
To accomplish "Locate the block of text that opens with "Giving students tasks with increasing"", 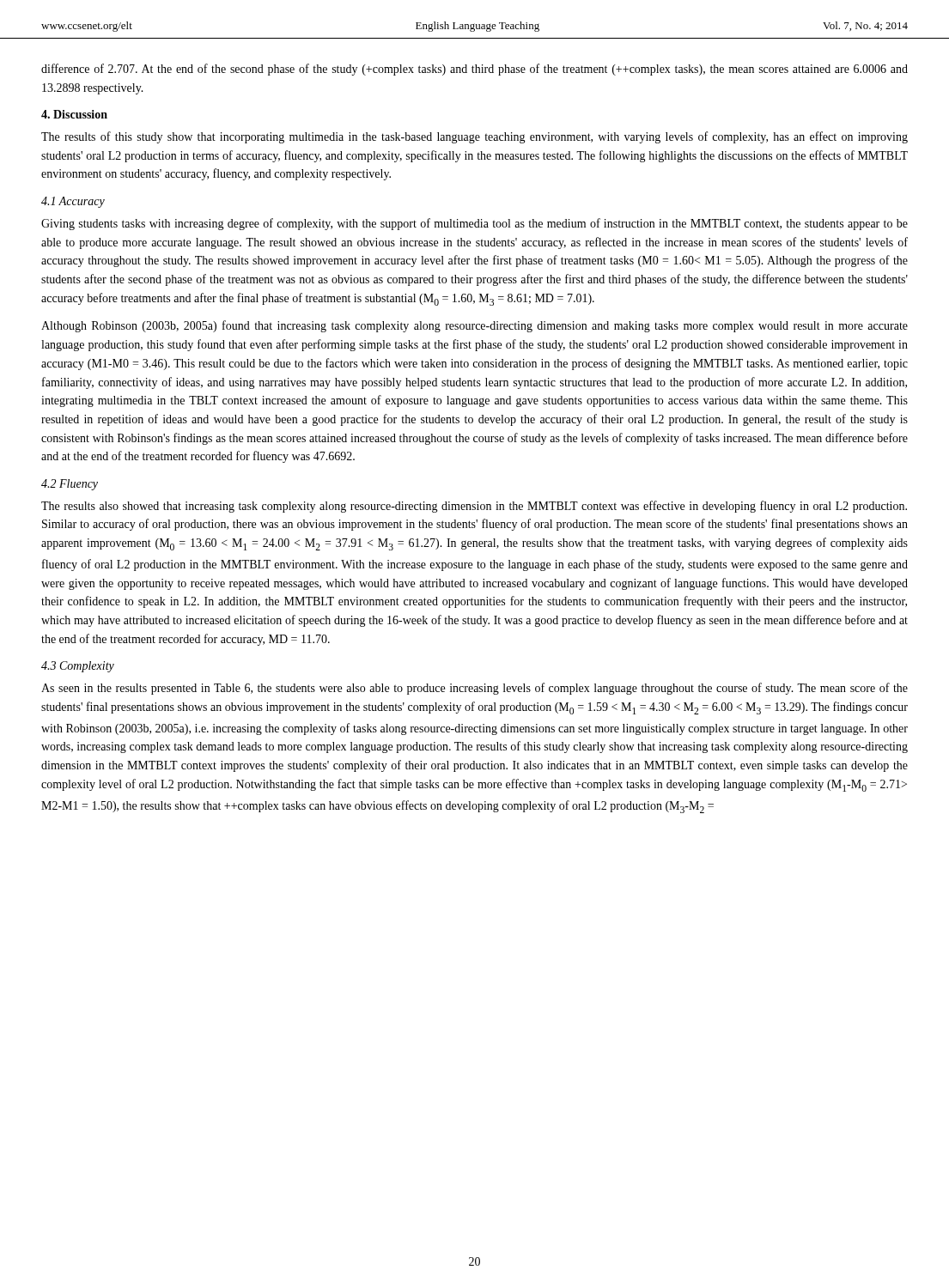I will pyautogui.click(x=474, y=262).
